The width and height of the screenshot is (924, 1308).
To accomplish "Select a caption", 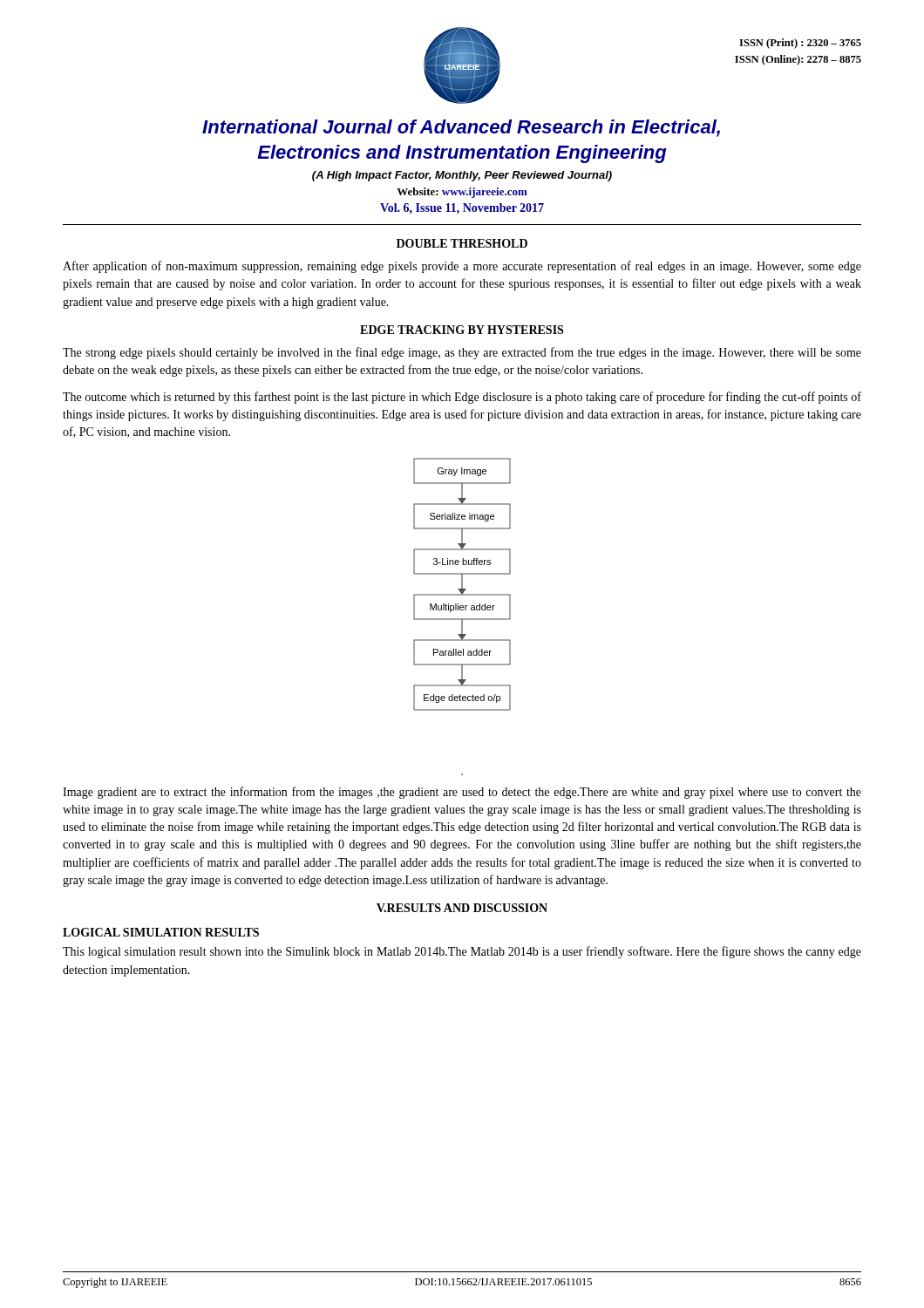I will 462,771.
